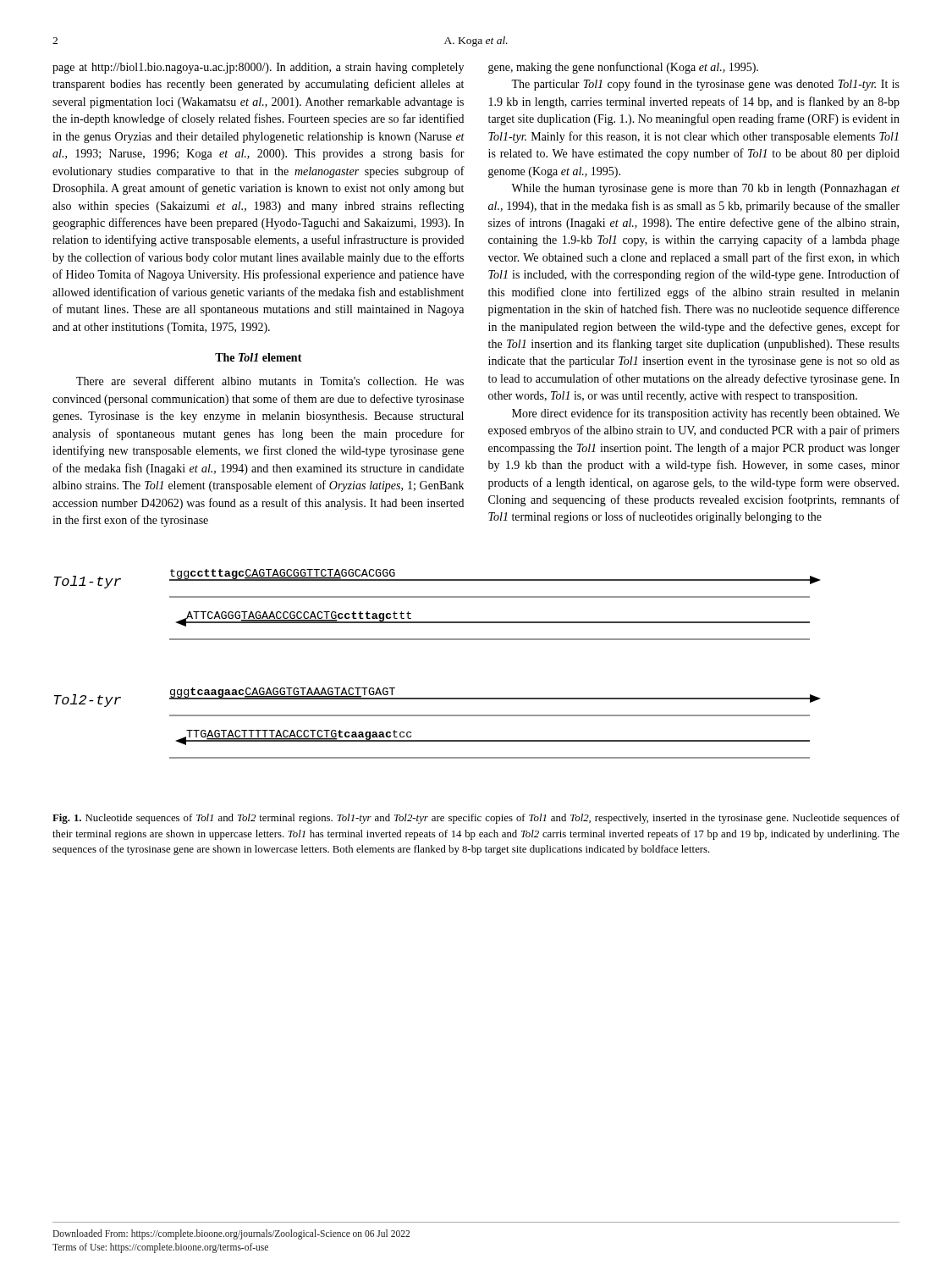
Task: Point to the region starting "gene, making the"
Action: [623, 67]
